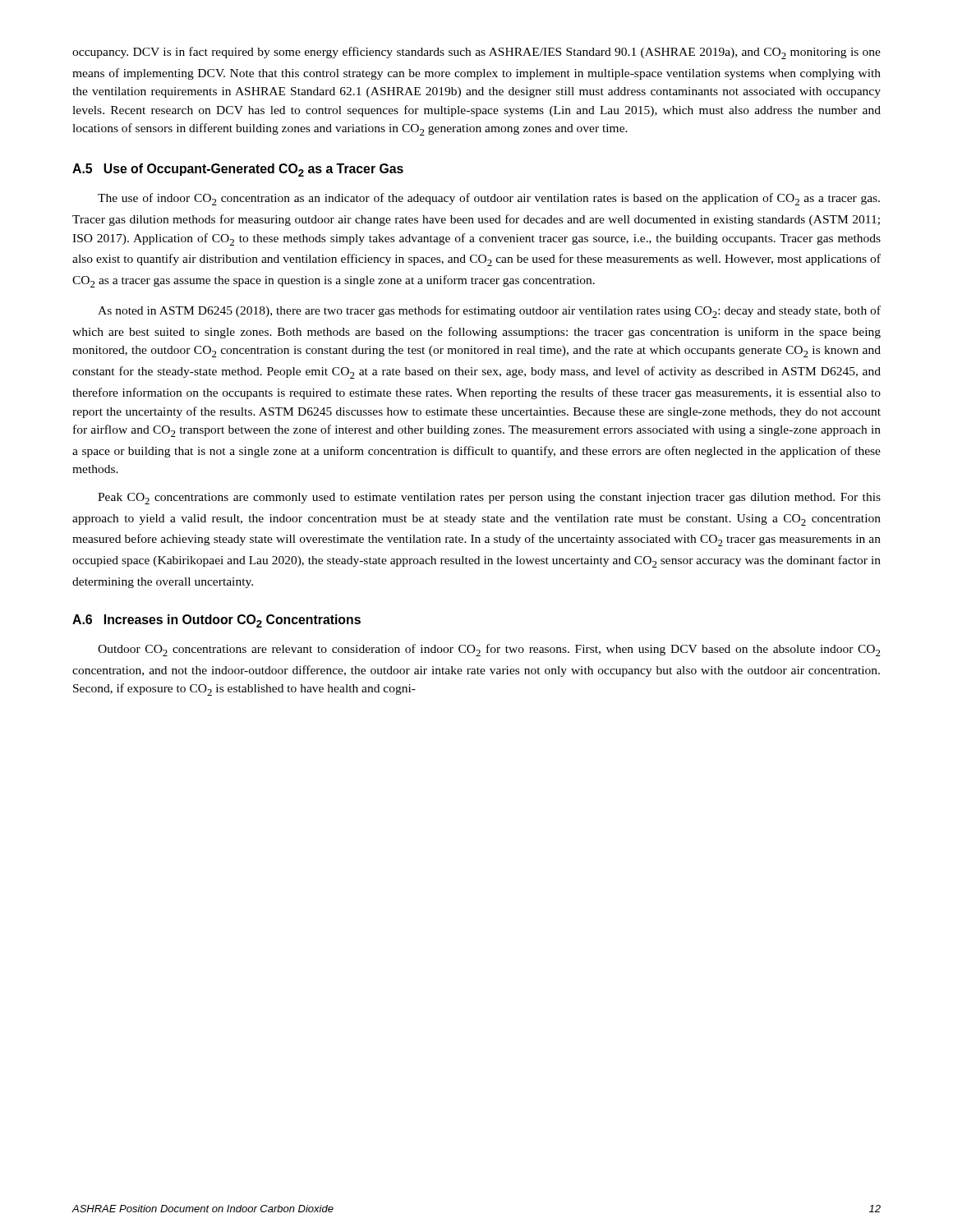Click on the text block that reads "Outdoor CO2 concentrations are relevant to consideration of"
Image resolution: width=953 pixels, height=1232 pixels.
point(476,670)
